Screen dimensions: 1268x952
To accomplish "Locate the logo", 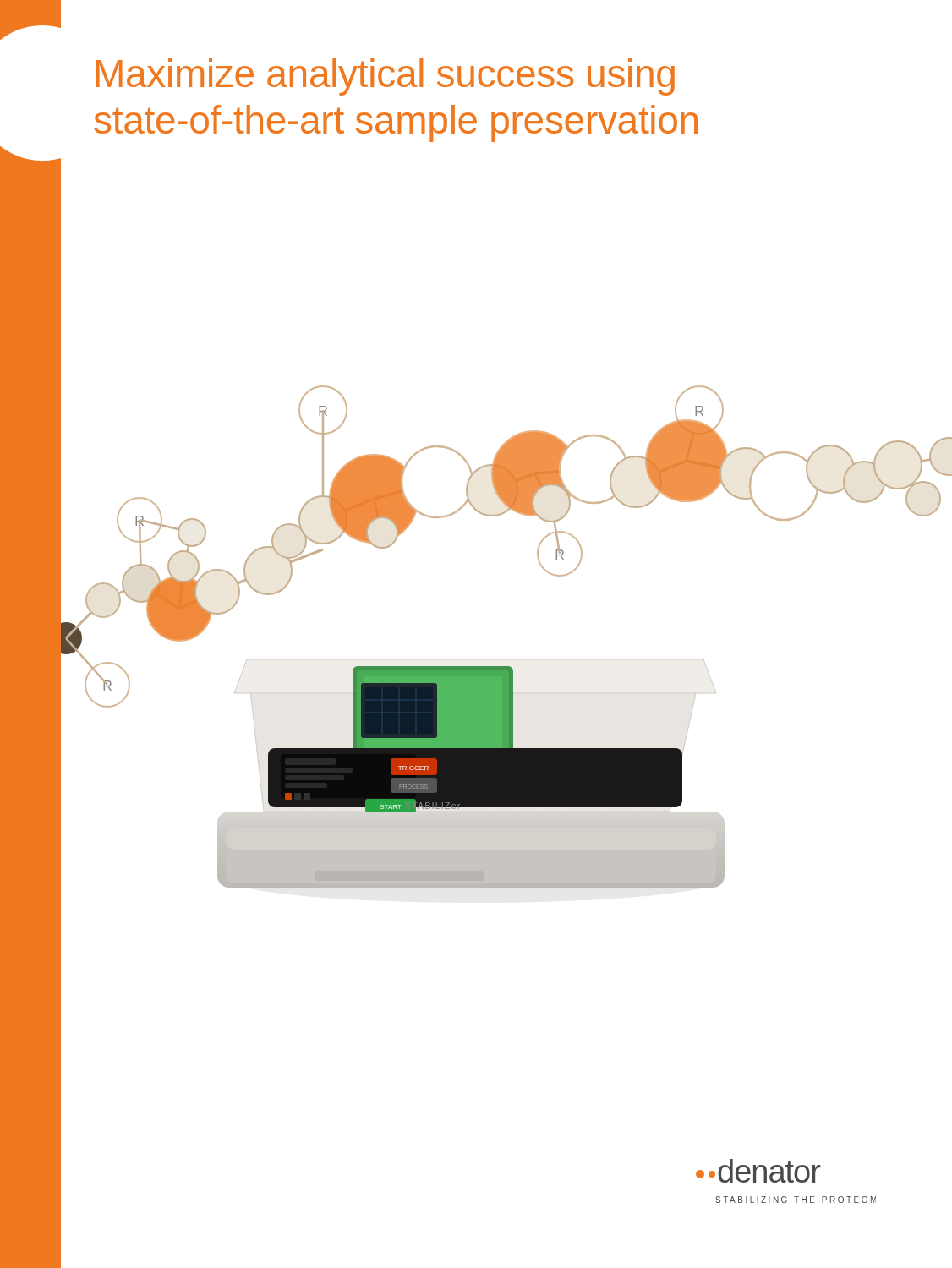I will pos(783,1184).
